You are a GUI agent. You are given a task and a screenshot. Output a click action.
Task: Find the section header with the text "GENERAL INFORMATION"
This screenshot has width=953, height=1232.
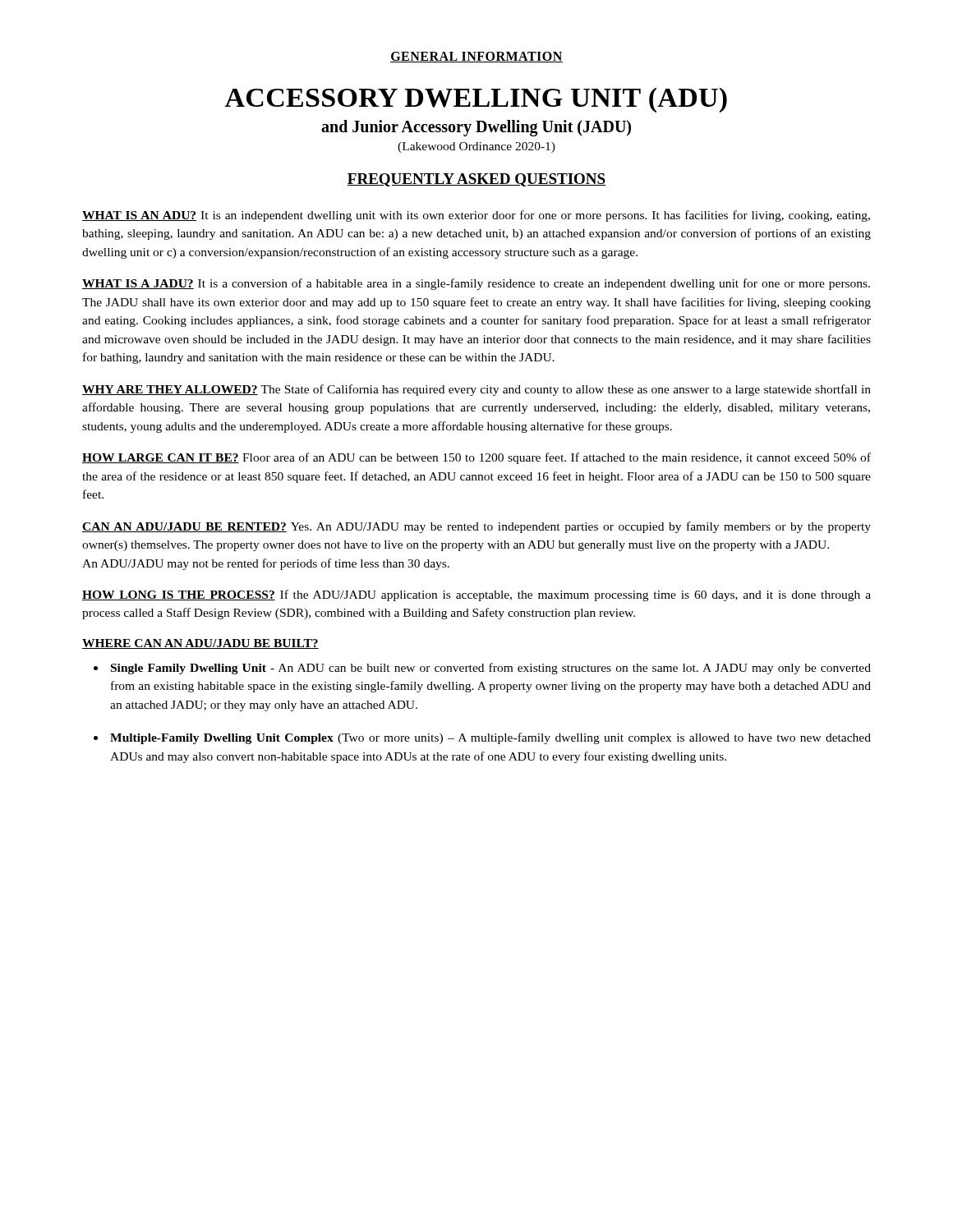click(x=476, y=56)
